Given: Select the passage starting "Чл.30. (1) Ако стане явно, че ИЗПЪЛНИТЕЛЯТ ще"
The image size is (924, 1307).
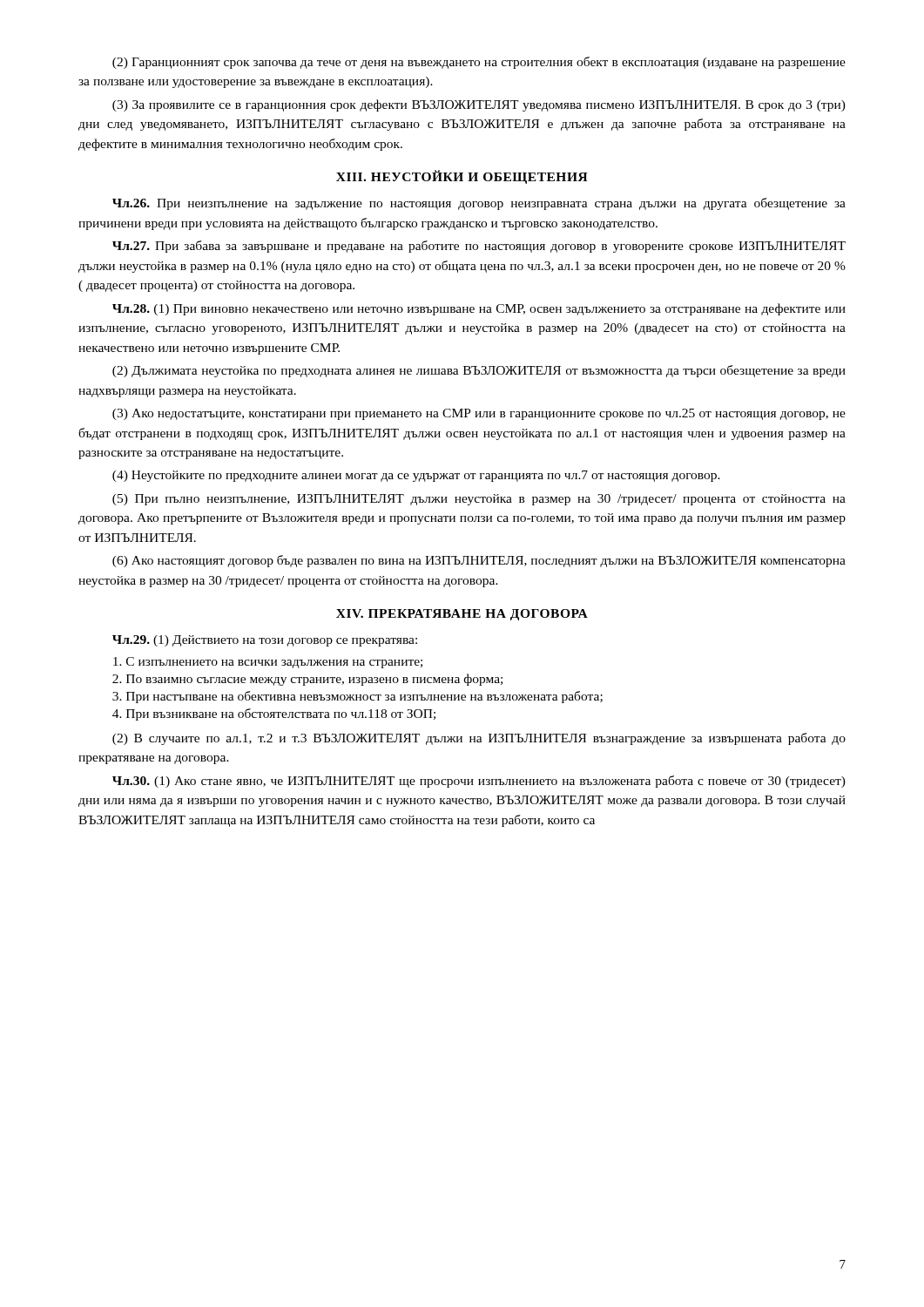Looking at the screenshot, I should pos(462,800).
